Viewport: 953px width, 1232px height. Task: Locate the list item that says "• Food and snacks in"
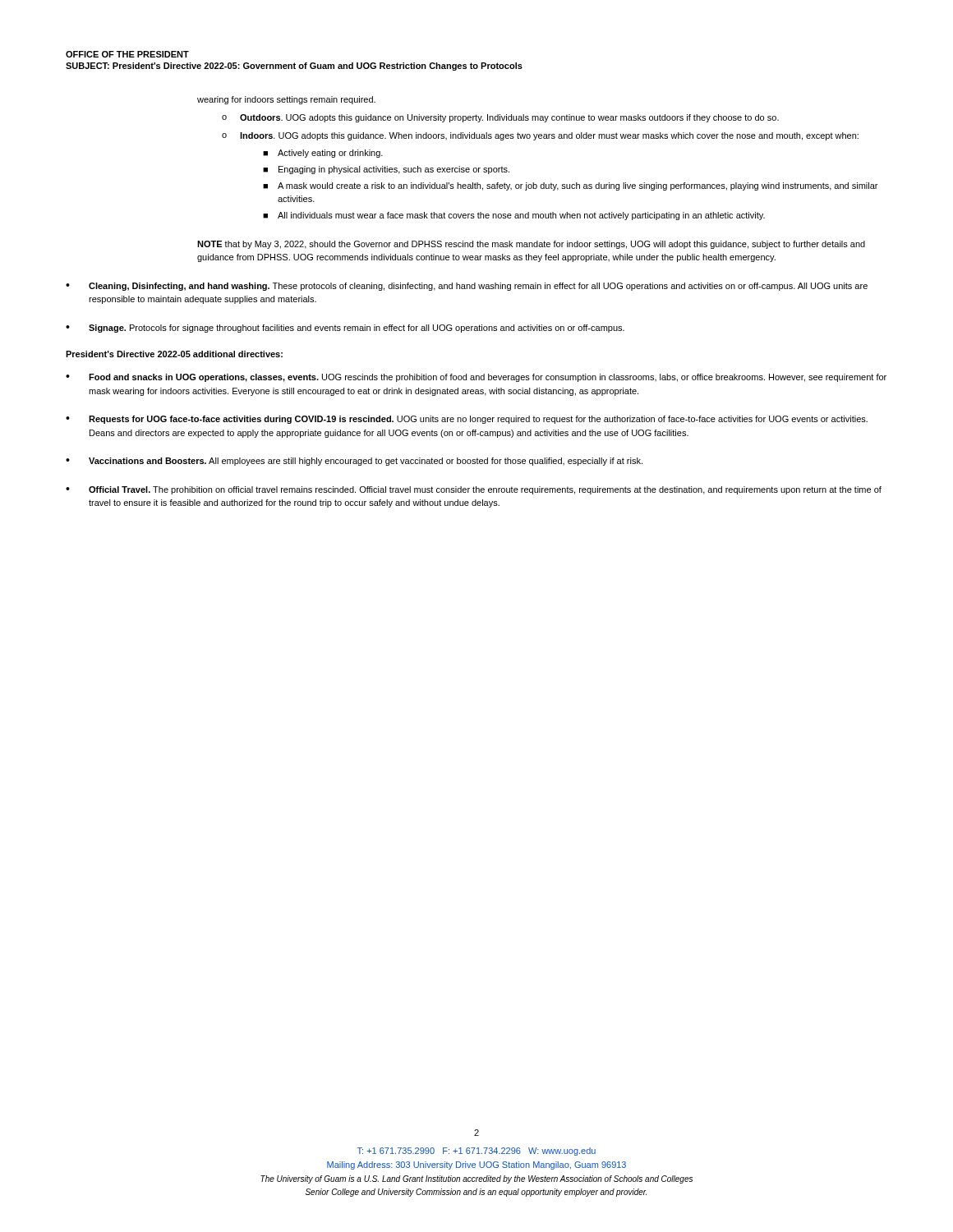click(476, 384)
